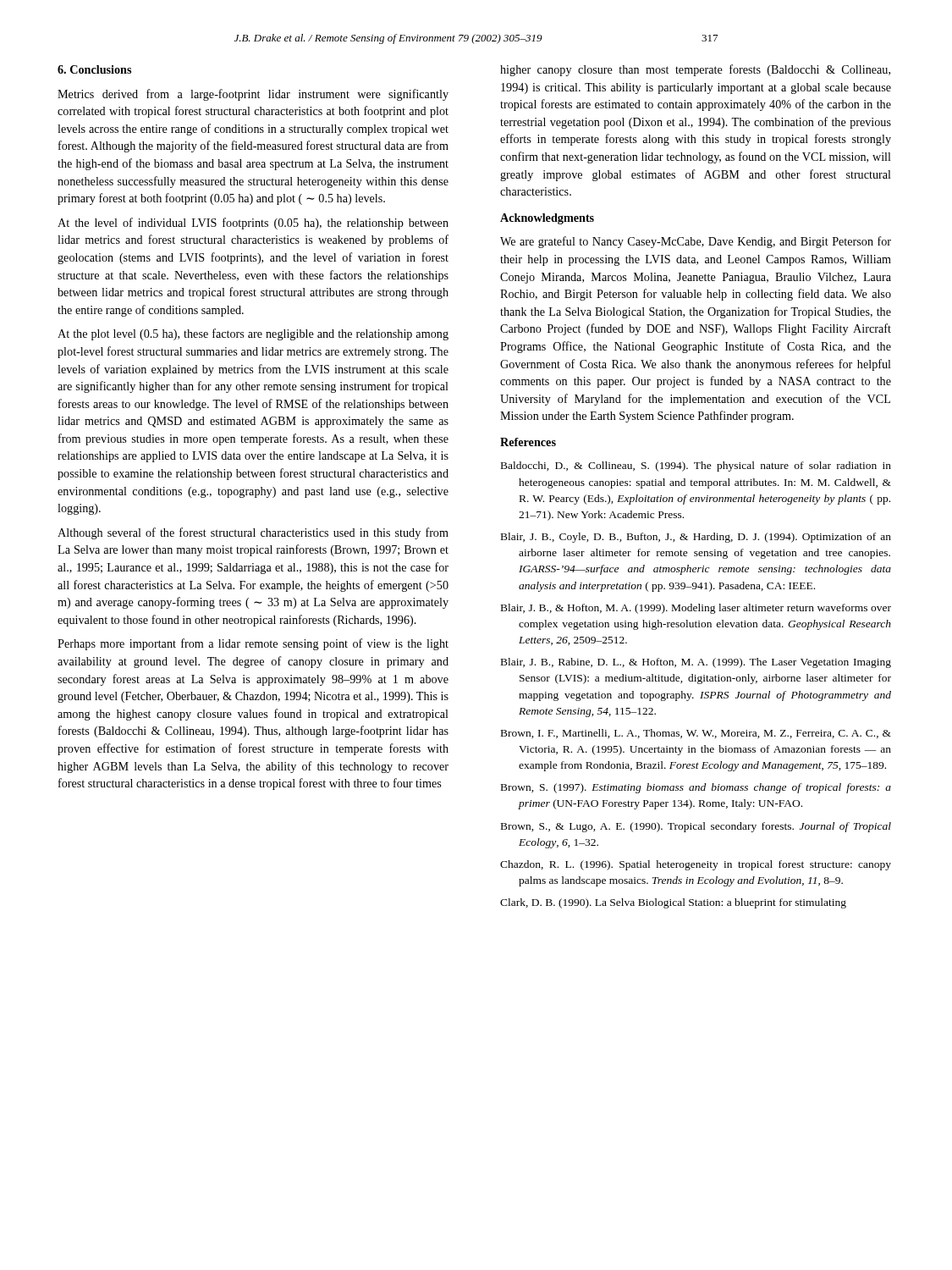The image size is (952, 1270).
Task: Select the passage starting "Chazdon, R. L. (1996). Spatial heterogeneity"
Action: [696, 872]
